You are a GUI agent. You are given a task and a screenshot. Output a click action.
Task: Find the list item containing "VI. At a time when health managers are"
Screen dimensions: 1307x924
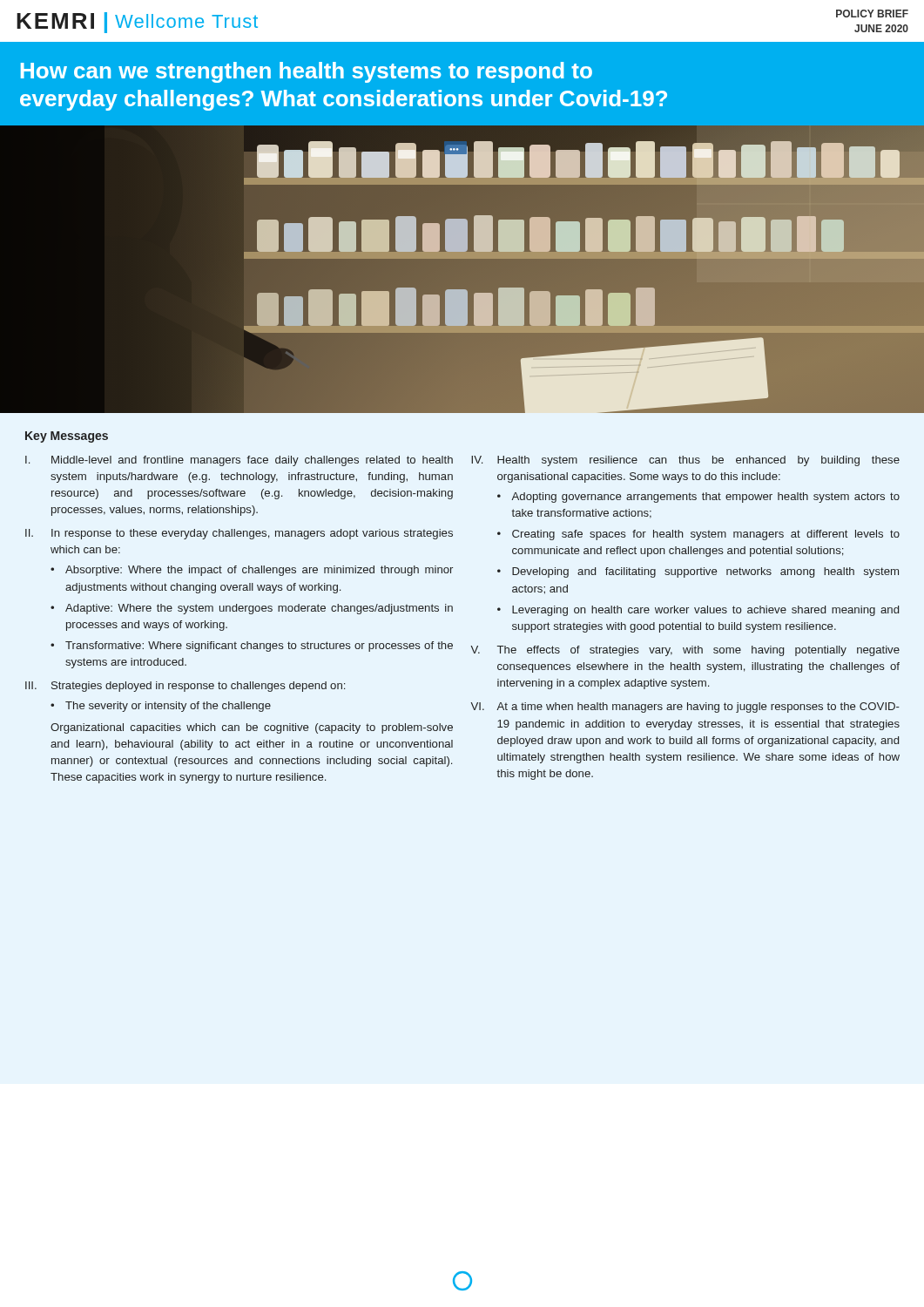coord(685,740)
